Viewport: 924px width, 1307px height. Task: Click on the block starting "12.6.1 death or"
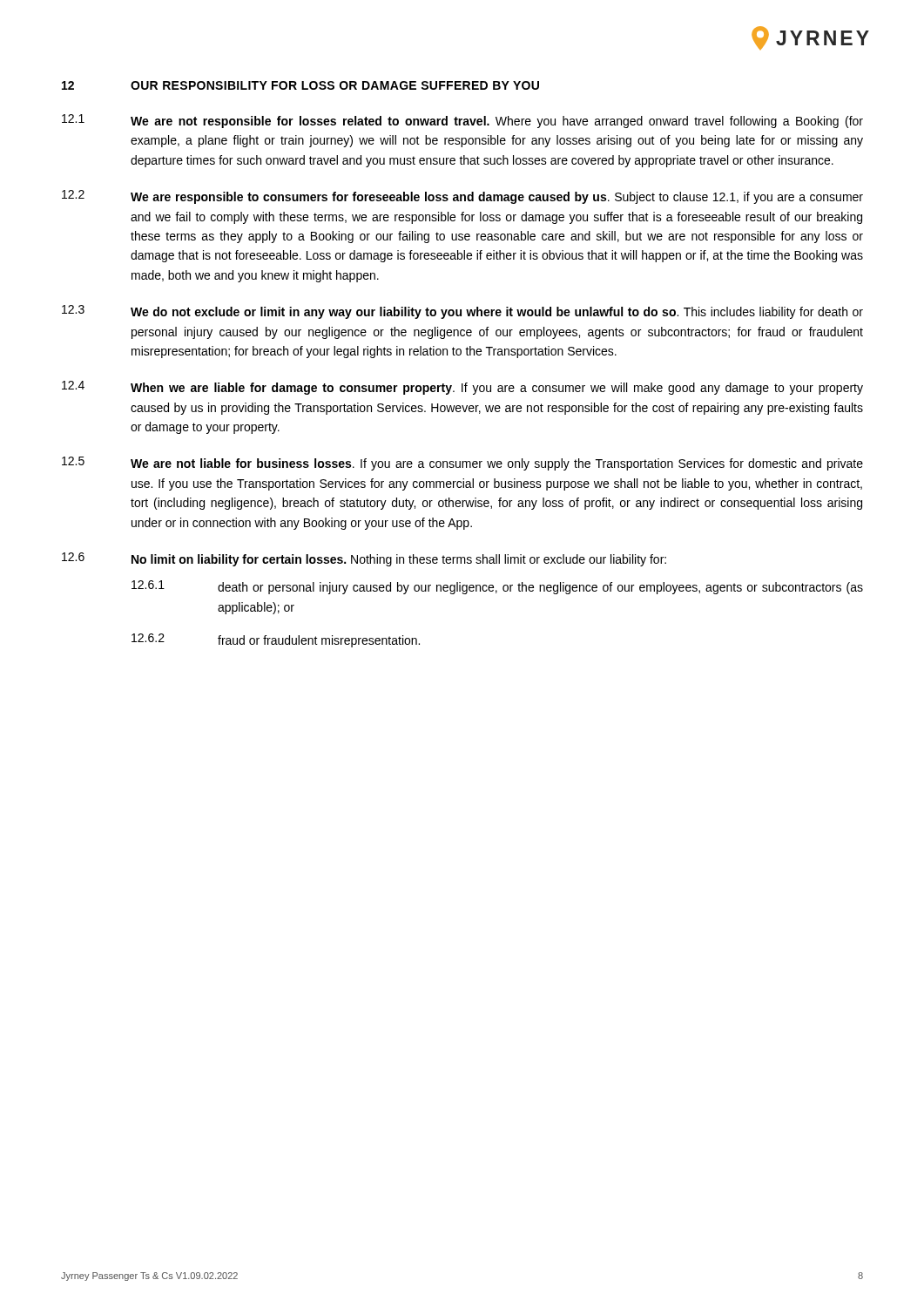pyautogui.click(x=497, y=598)
